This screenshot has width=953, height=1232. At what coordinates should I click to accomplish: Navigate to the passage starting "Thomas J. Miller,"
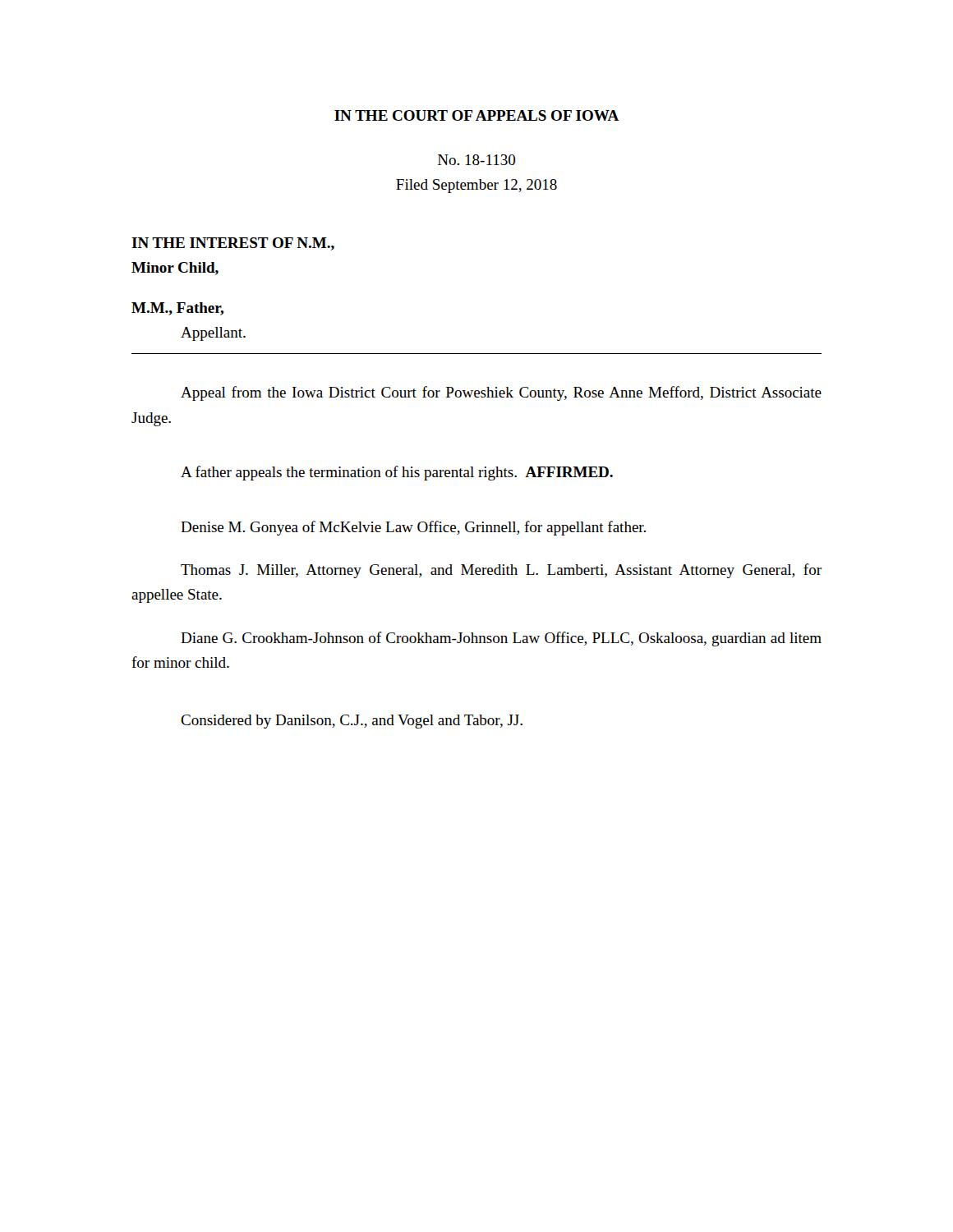(x=476, y=583)
